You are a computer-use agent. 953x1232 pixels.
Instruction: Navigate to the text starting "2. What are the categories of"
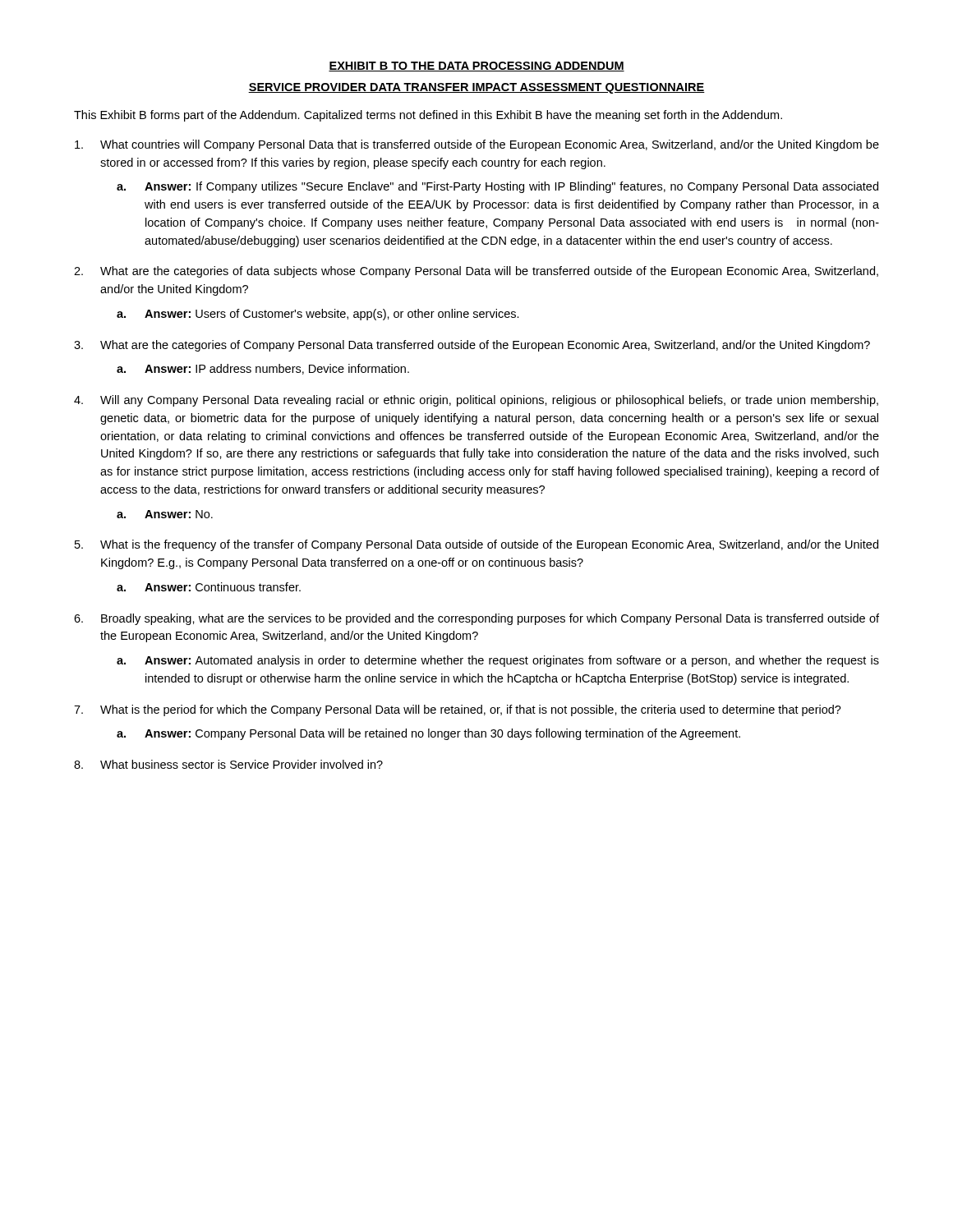pyautogui.click(x=476, y=272)
